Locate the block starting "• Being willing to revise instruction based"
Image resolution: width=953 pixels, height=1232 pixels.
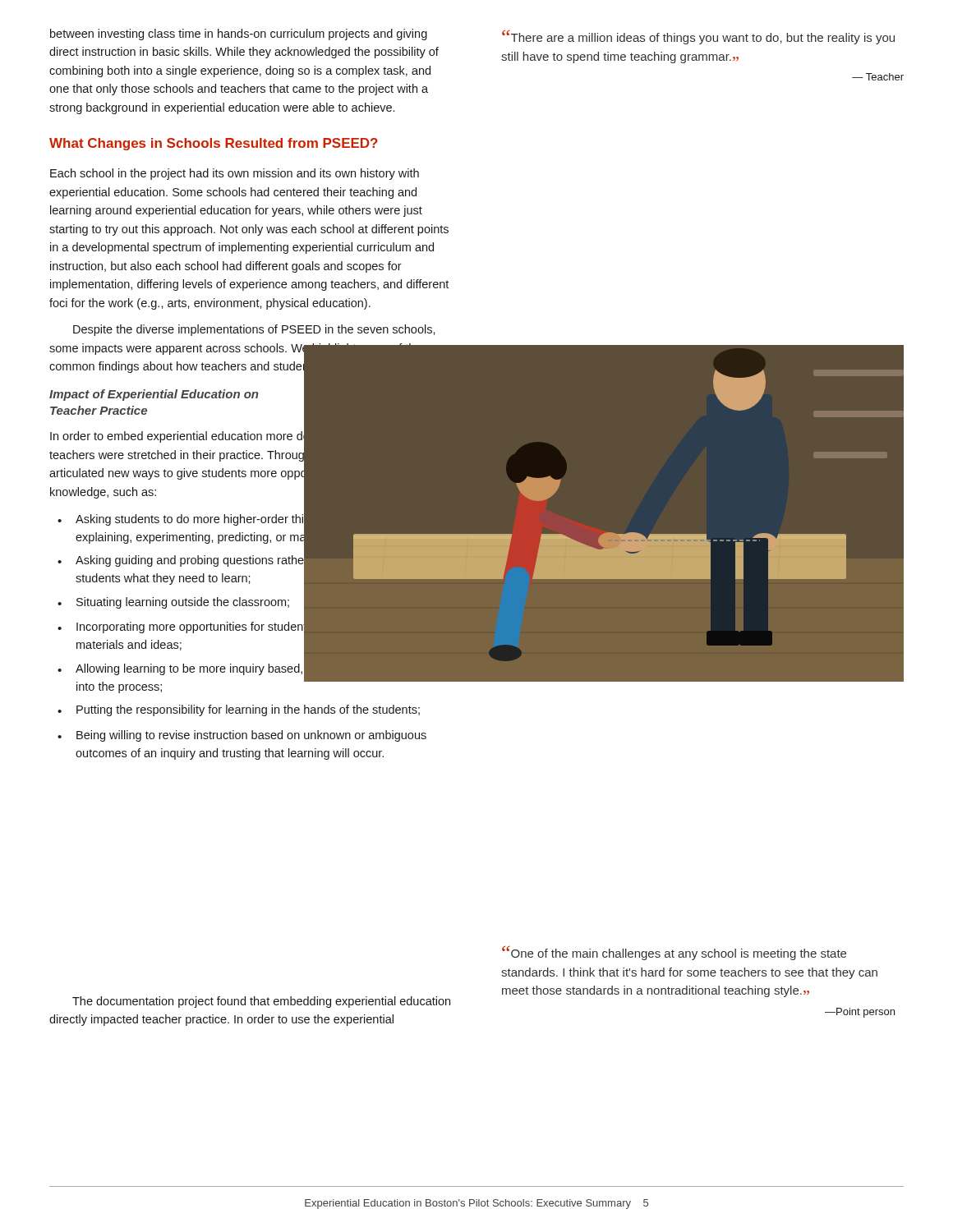click(x=255, y=745)
